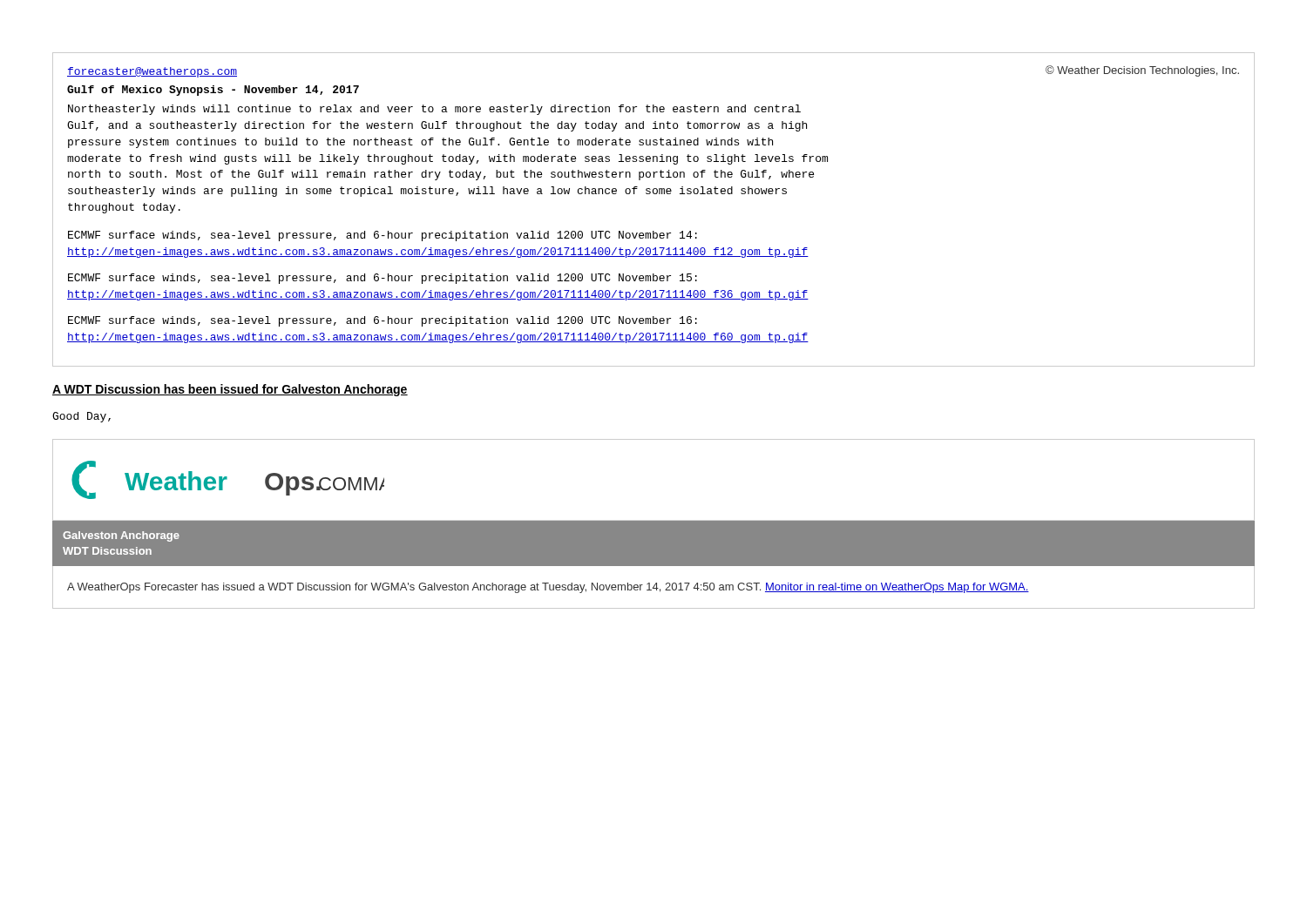Locate the text that reads "Good Day,"
Screen dimensions: 924x1307
[83, 417]
